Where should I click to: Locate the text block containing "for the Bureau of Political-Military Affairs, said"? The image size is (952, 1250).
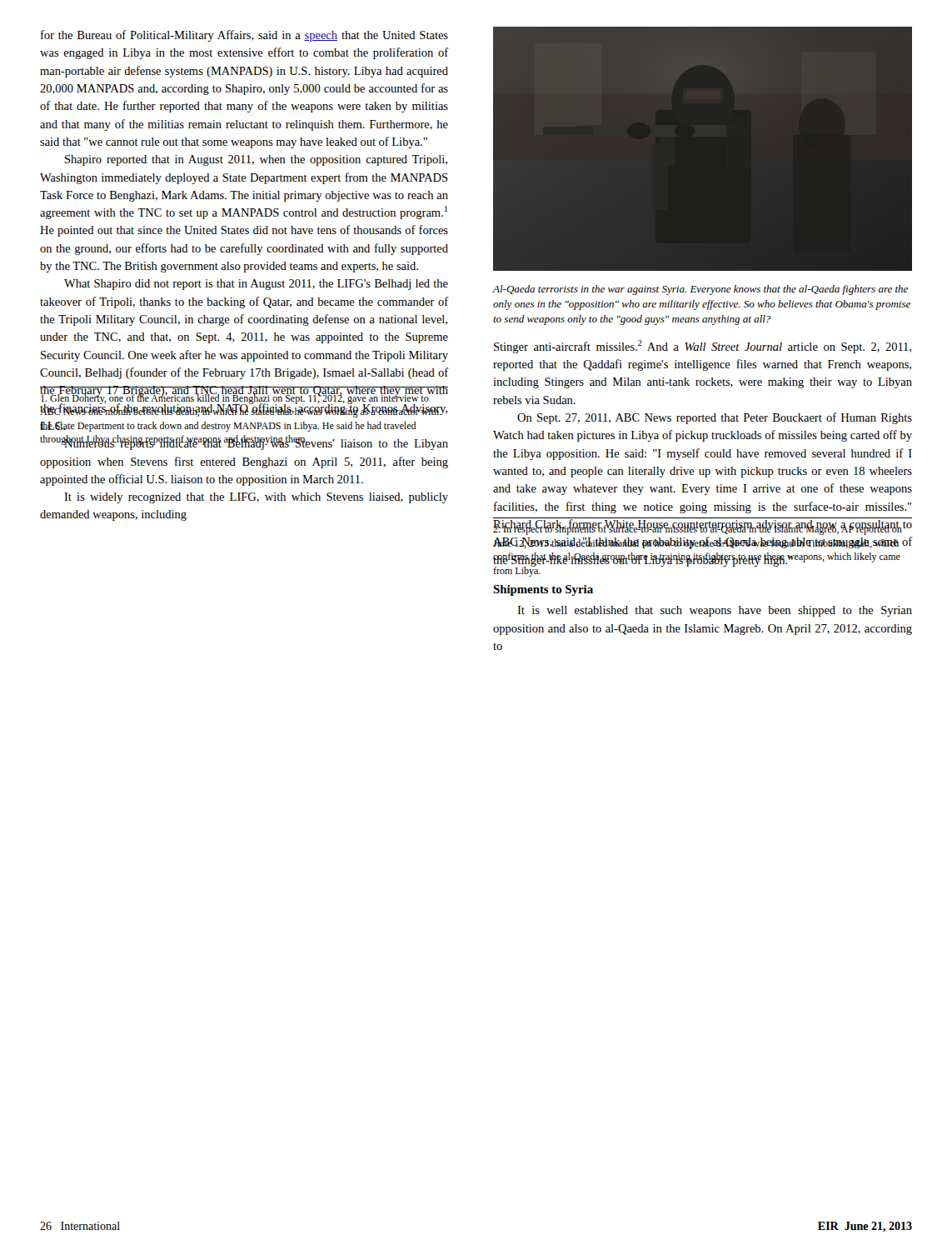pos(244,275)
